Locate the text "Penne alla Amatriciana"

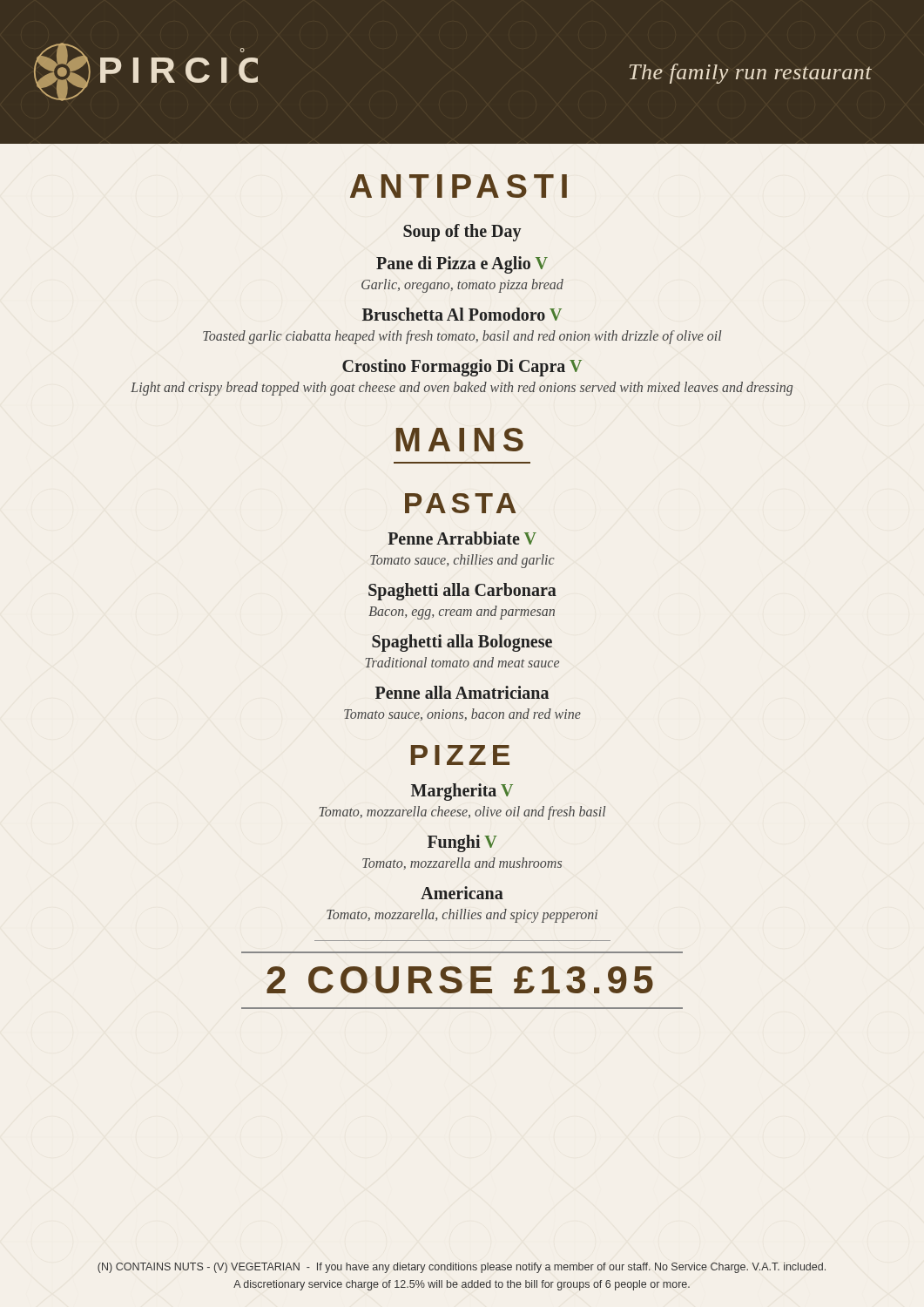click(462, 693)
